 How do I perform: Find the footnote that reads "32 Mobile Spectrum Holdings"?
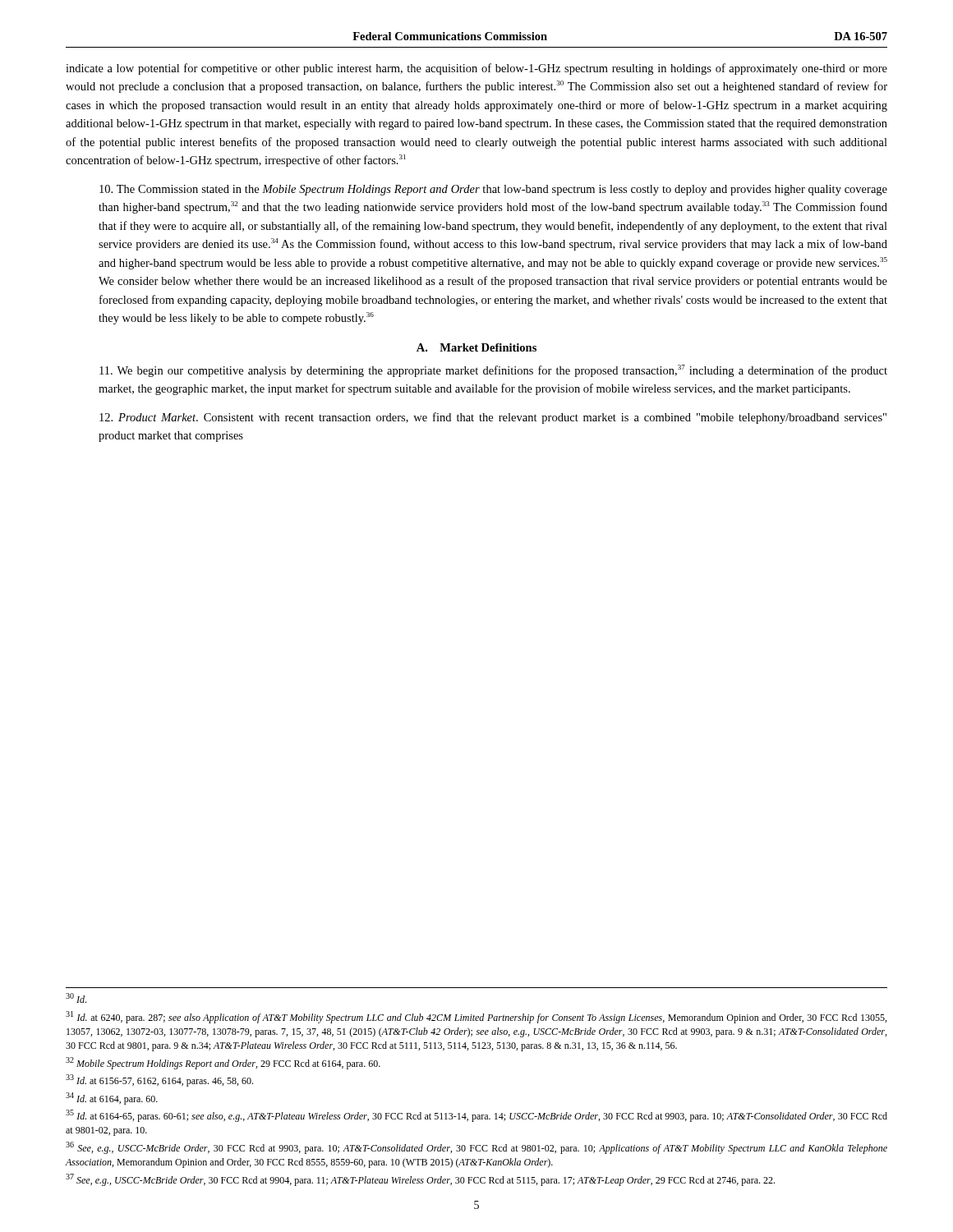coord(223,1063)
